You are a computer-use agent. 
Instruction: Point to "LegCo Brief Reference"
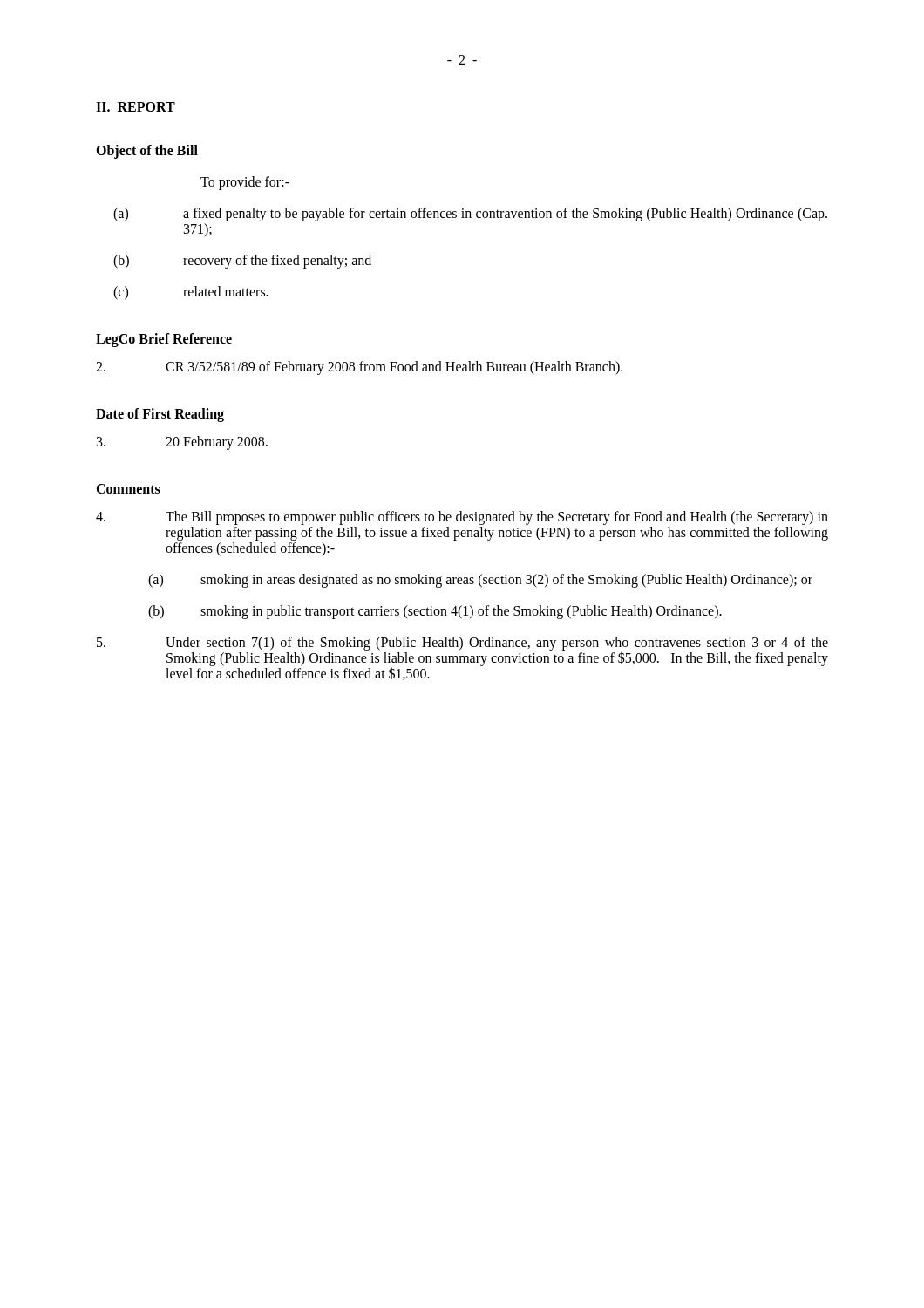click(164, 339)
